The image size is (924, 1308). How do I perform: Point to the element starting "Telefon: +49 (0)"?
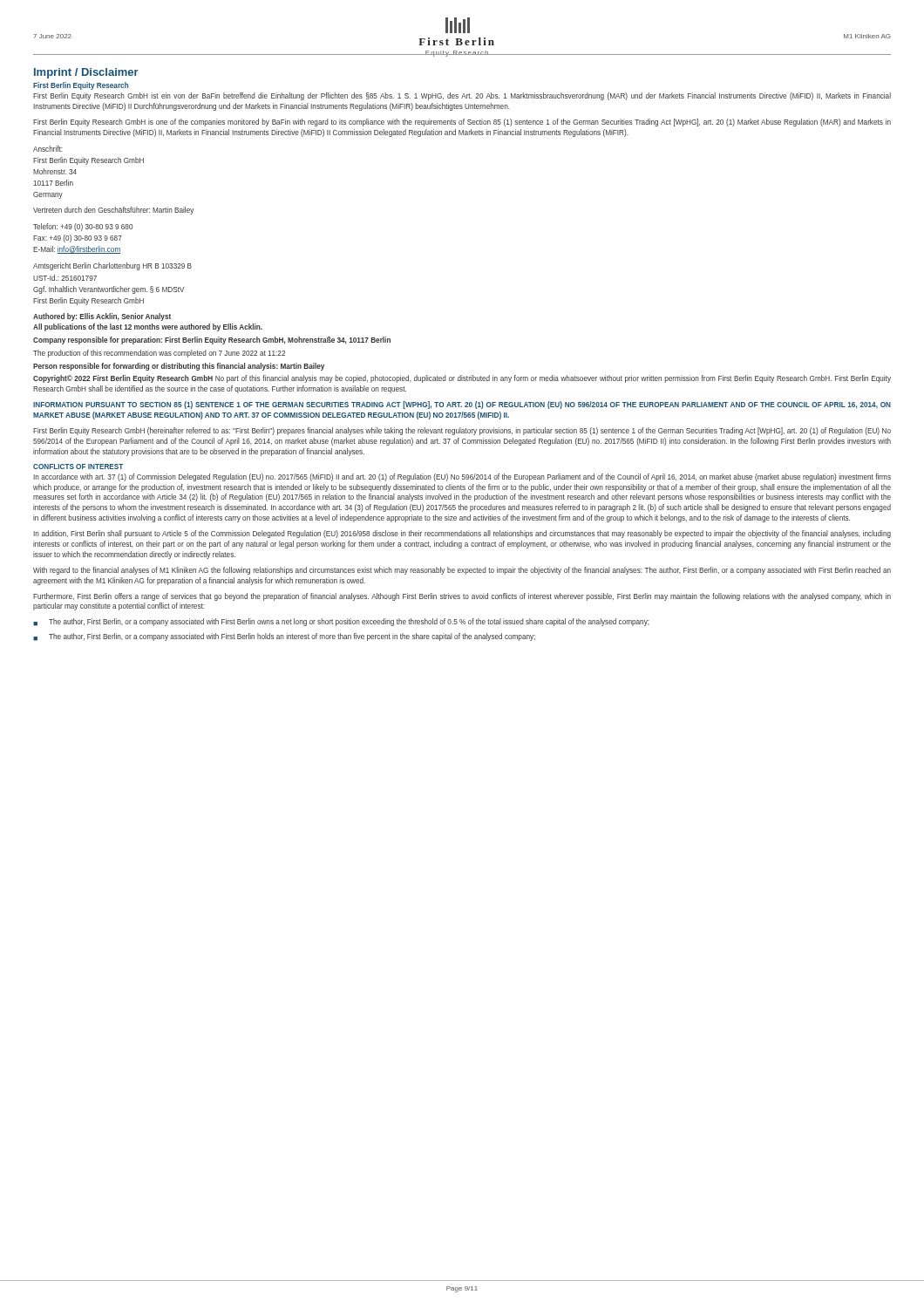pyautogui.click(x=83, y=239)
